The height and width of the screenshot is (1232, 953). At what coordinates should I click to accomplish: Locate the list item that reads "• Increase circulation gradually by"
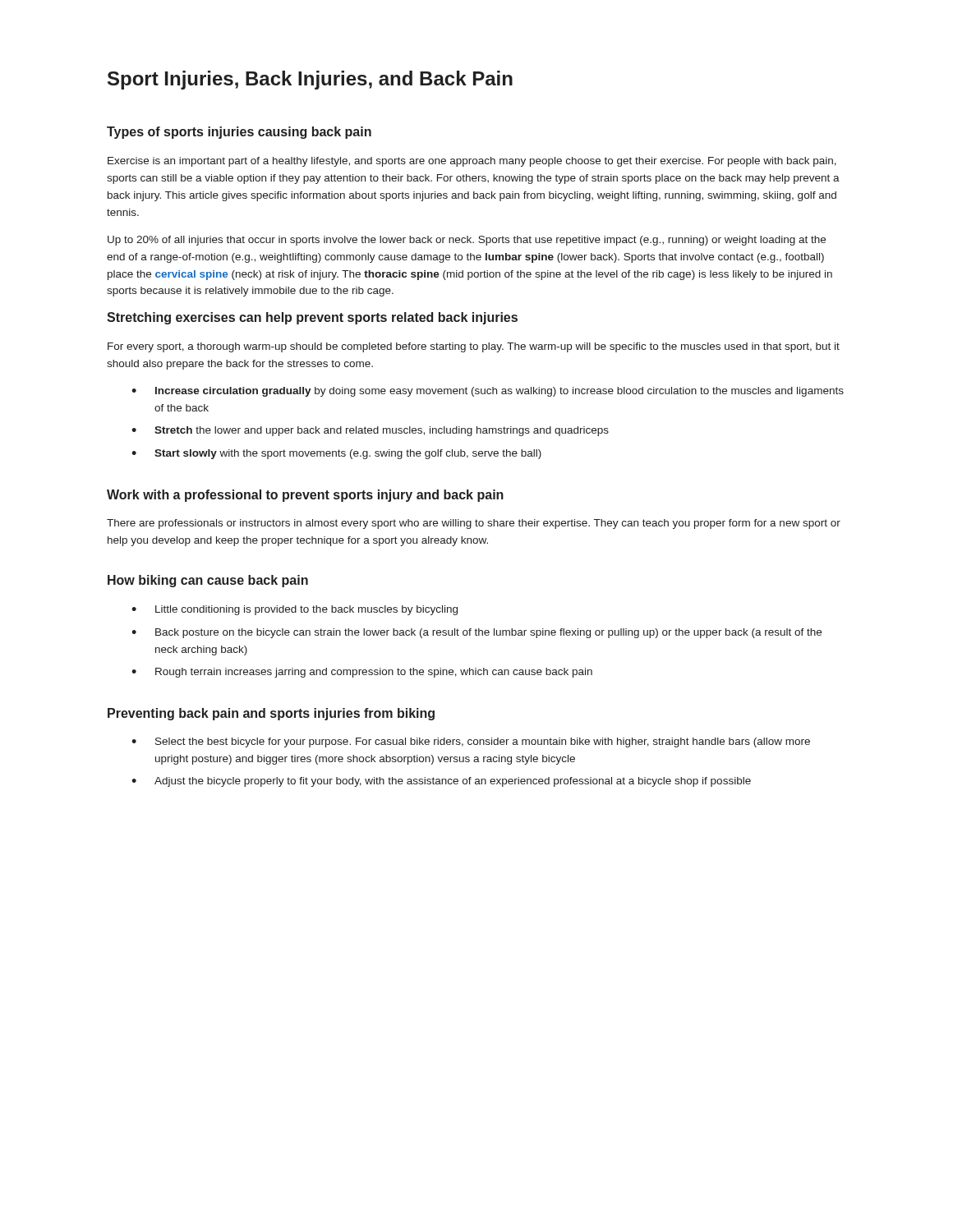tap(489, 400)
